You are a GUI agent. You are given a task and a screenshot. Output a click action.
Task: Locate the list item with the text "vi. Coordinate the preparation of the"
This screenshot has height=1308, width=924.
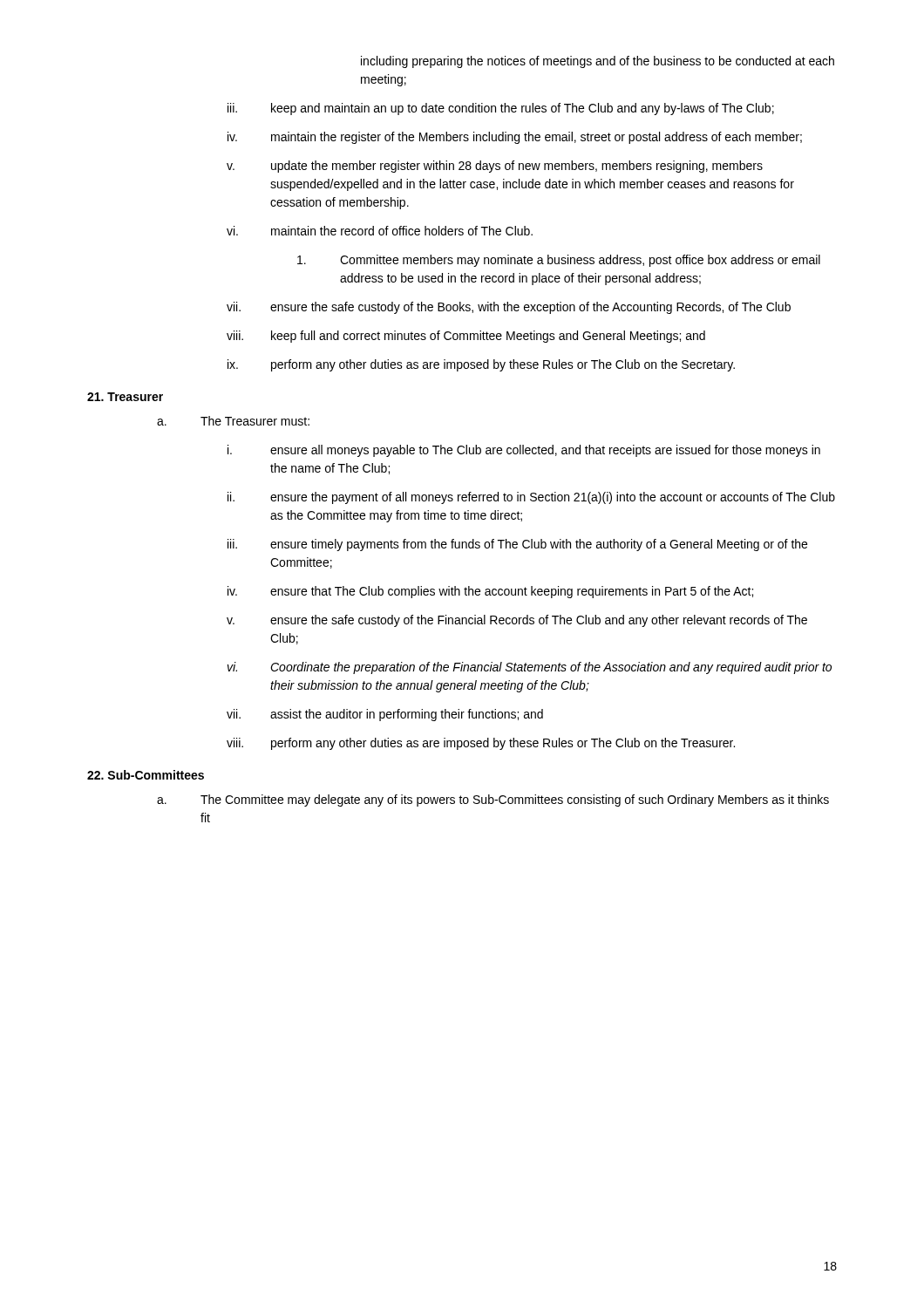point(532,677)
